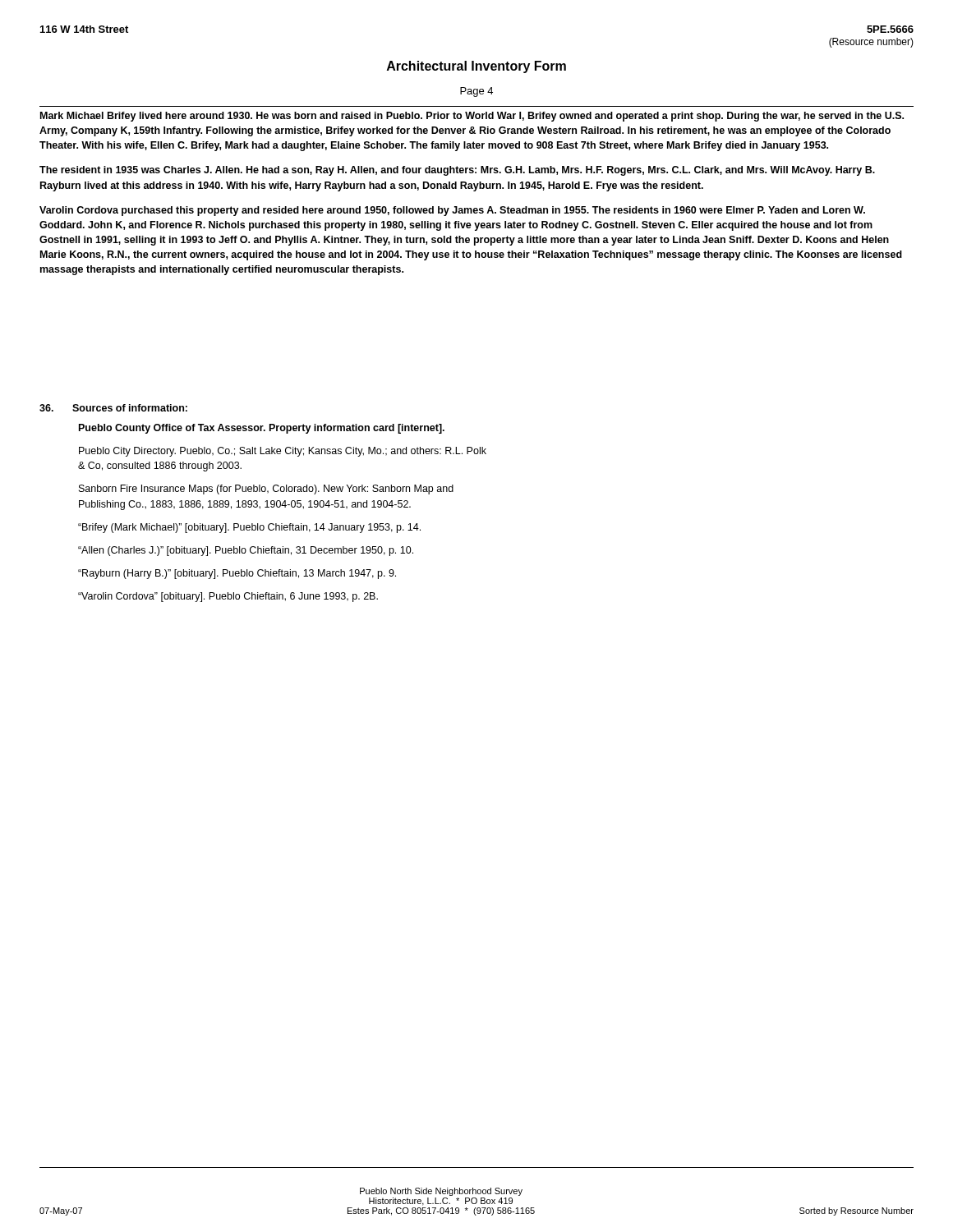
Task: Click on the list item that reads "“Rayburn (Harry B.)” [obituary]. Pueblo Chieftain,"
Action: tap(237, 574)
